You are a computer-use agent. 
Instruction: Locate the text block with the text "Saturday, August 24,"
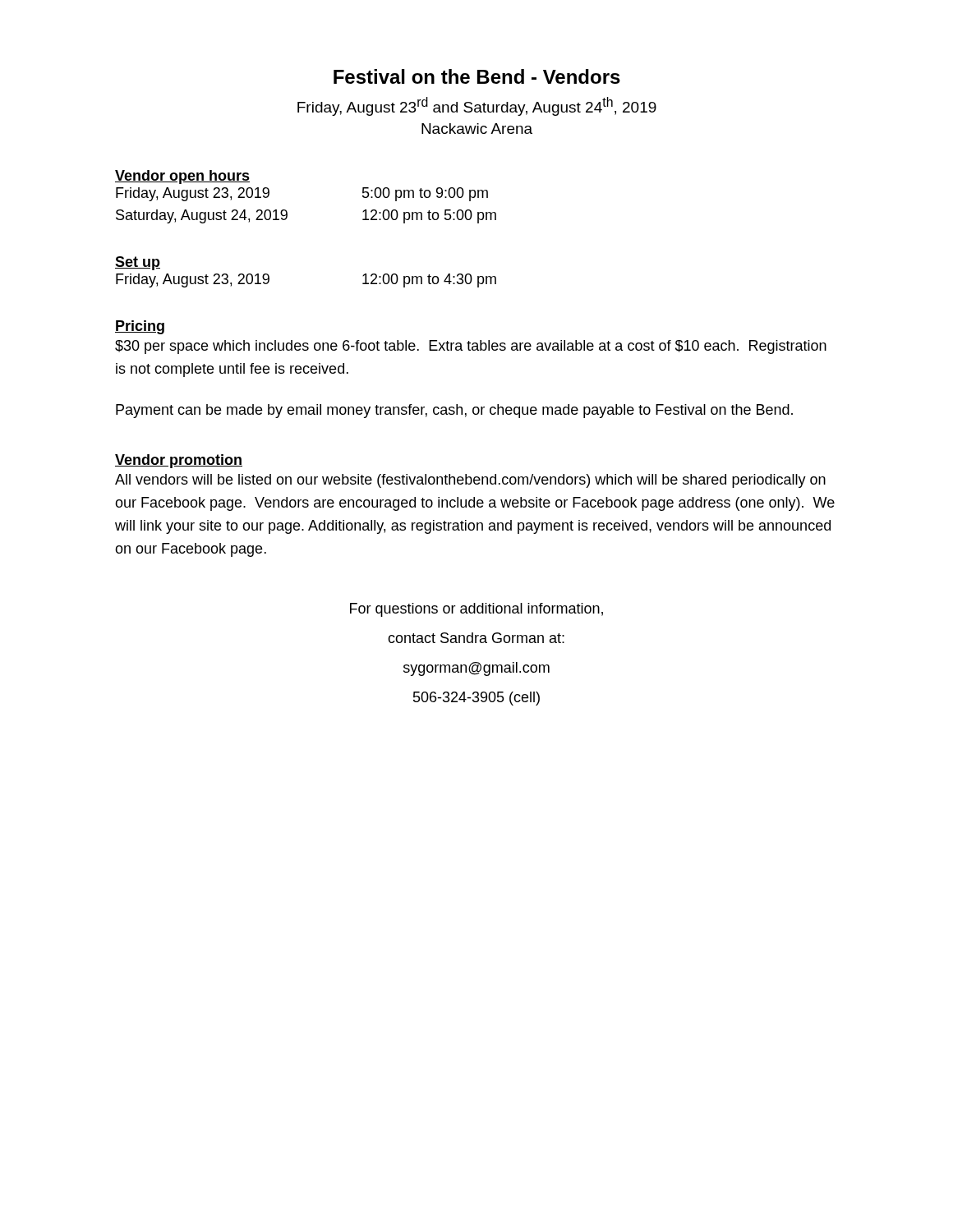[476, 216]
